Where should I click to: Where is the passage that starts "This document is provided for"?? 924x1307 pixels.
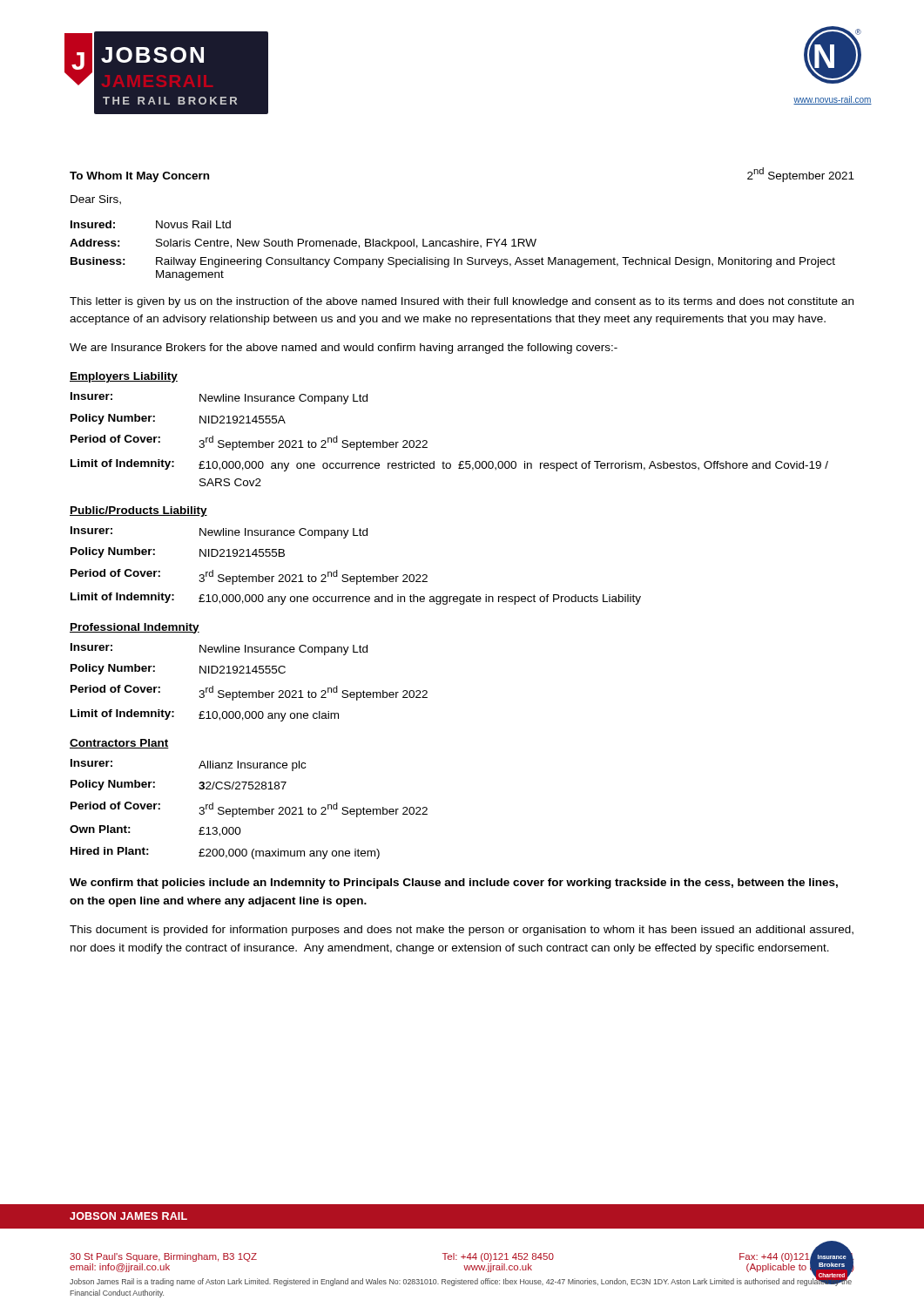(462, 938)
